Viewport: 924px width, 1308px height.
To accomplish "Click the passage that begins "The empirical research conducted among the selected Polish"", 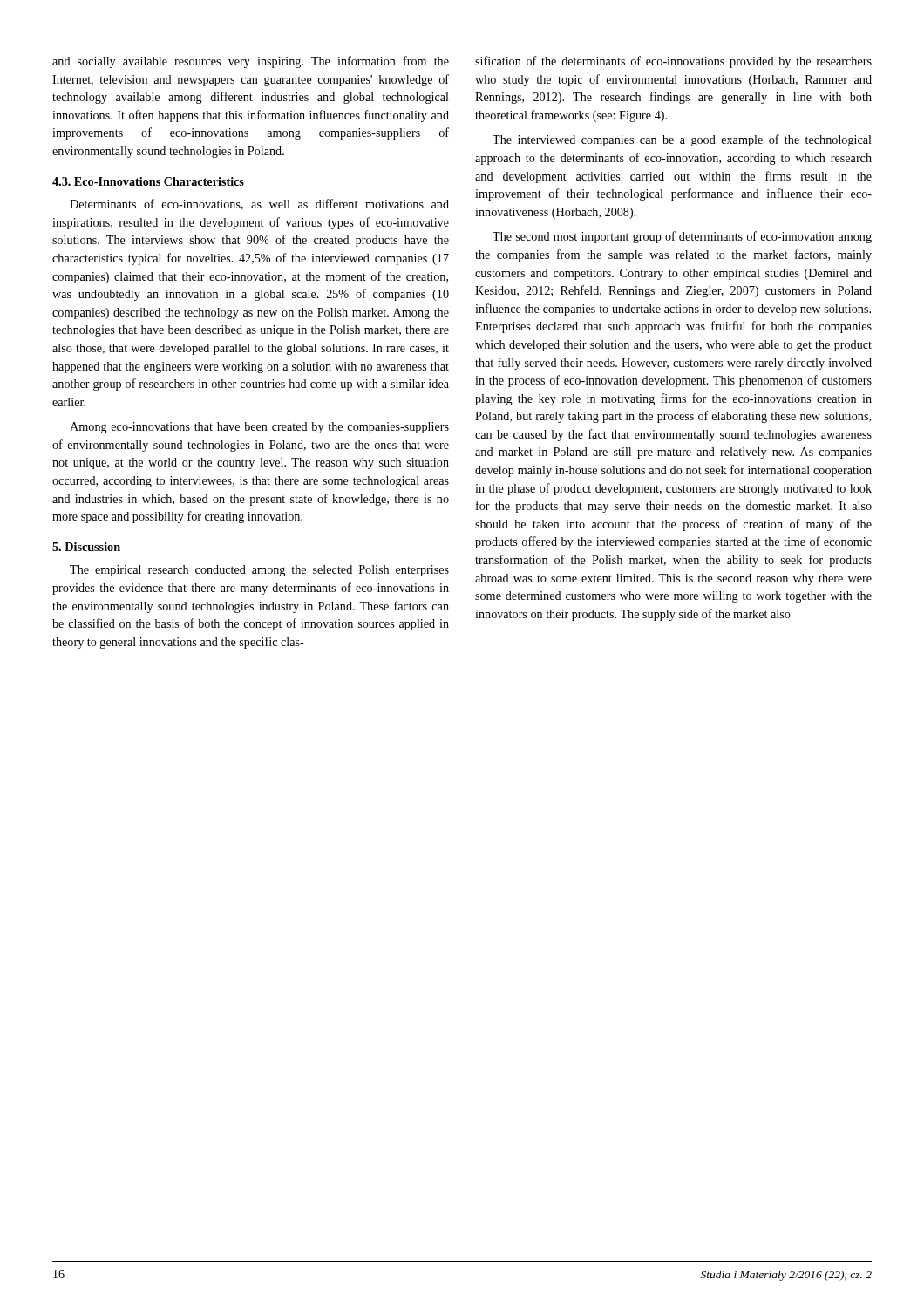I will coord(251,606).
